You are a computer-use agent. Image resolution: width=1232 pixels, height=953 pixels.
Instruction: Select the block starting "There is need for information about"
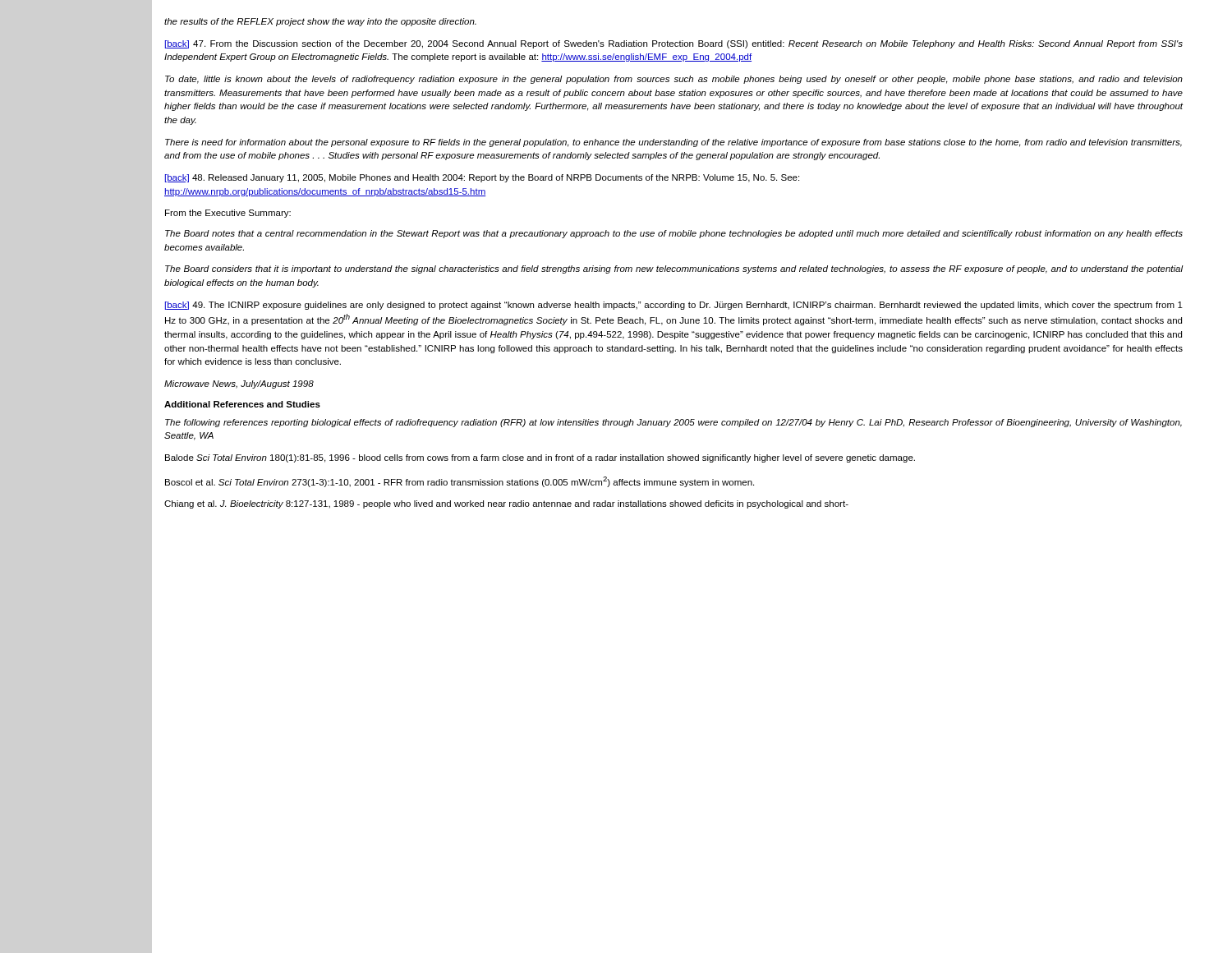(x=673, y=149)
